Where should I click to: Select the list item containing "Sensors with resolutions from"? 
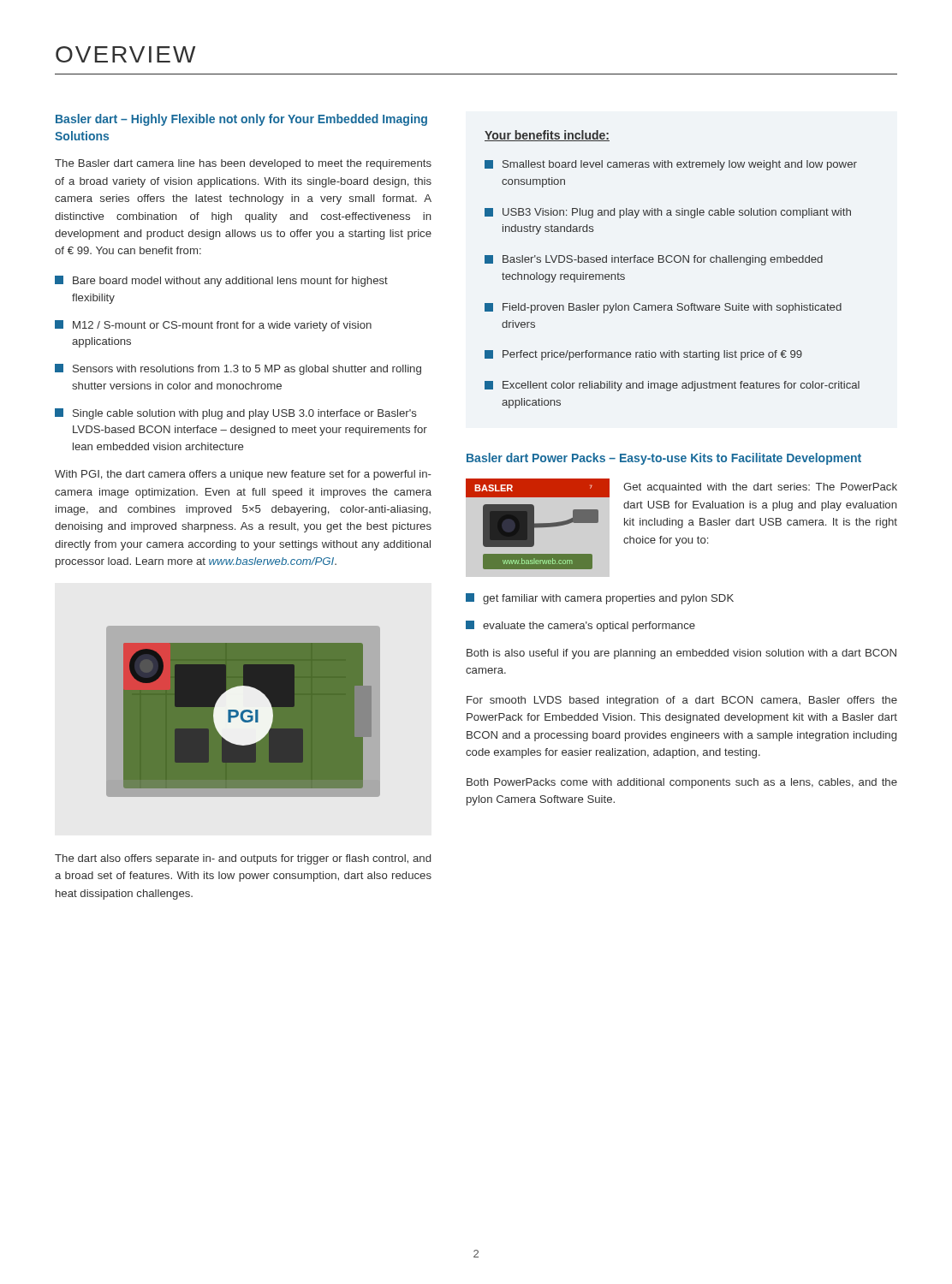(243, 377)
